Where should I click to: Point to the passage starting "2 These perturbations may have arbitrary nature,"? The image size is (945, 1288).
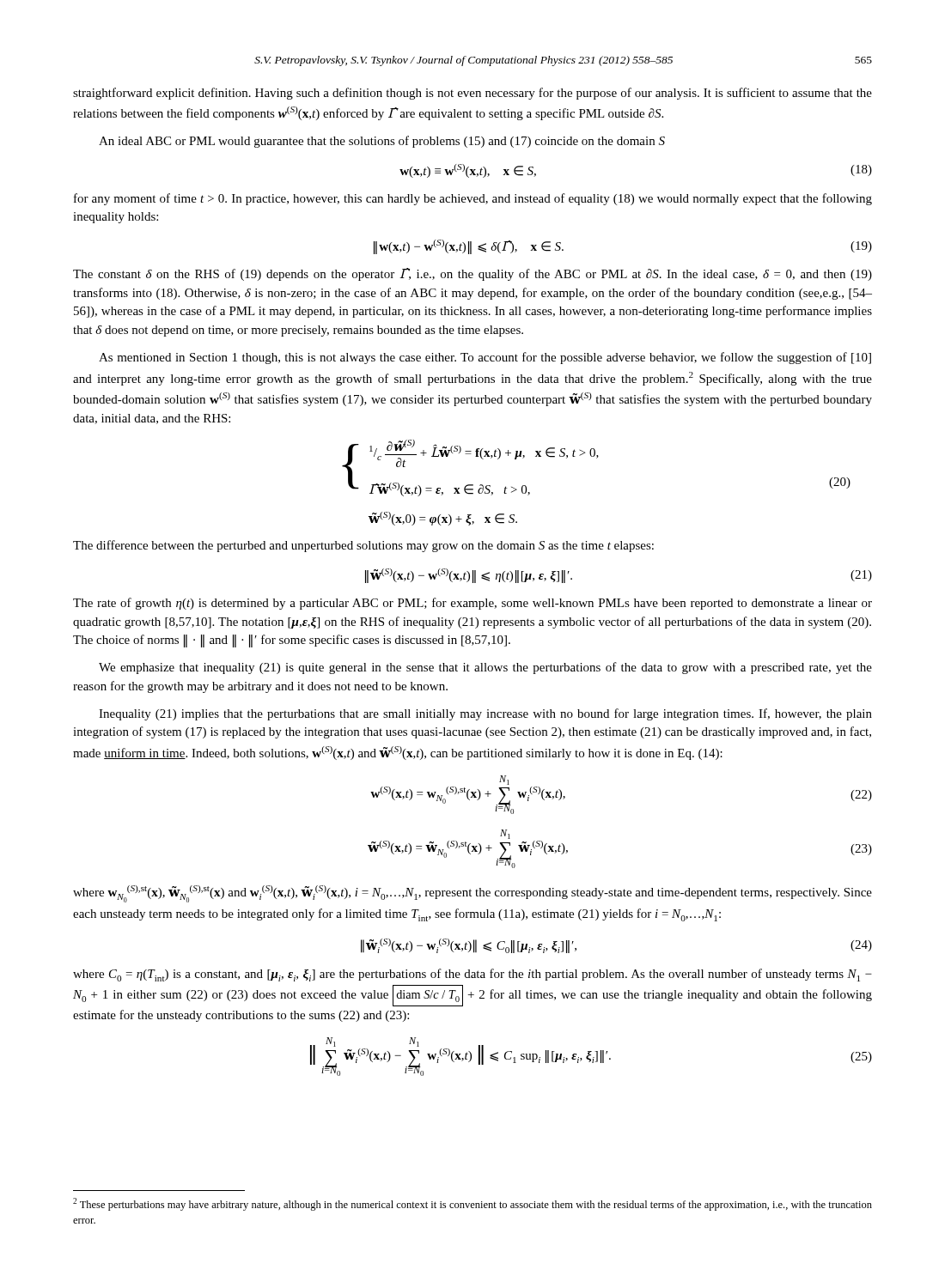click(472, 1211)
